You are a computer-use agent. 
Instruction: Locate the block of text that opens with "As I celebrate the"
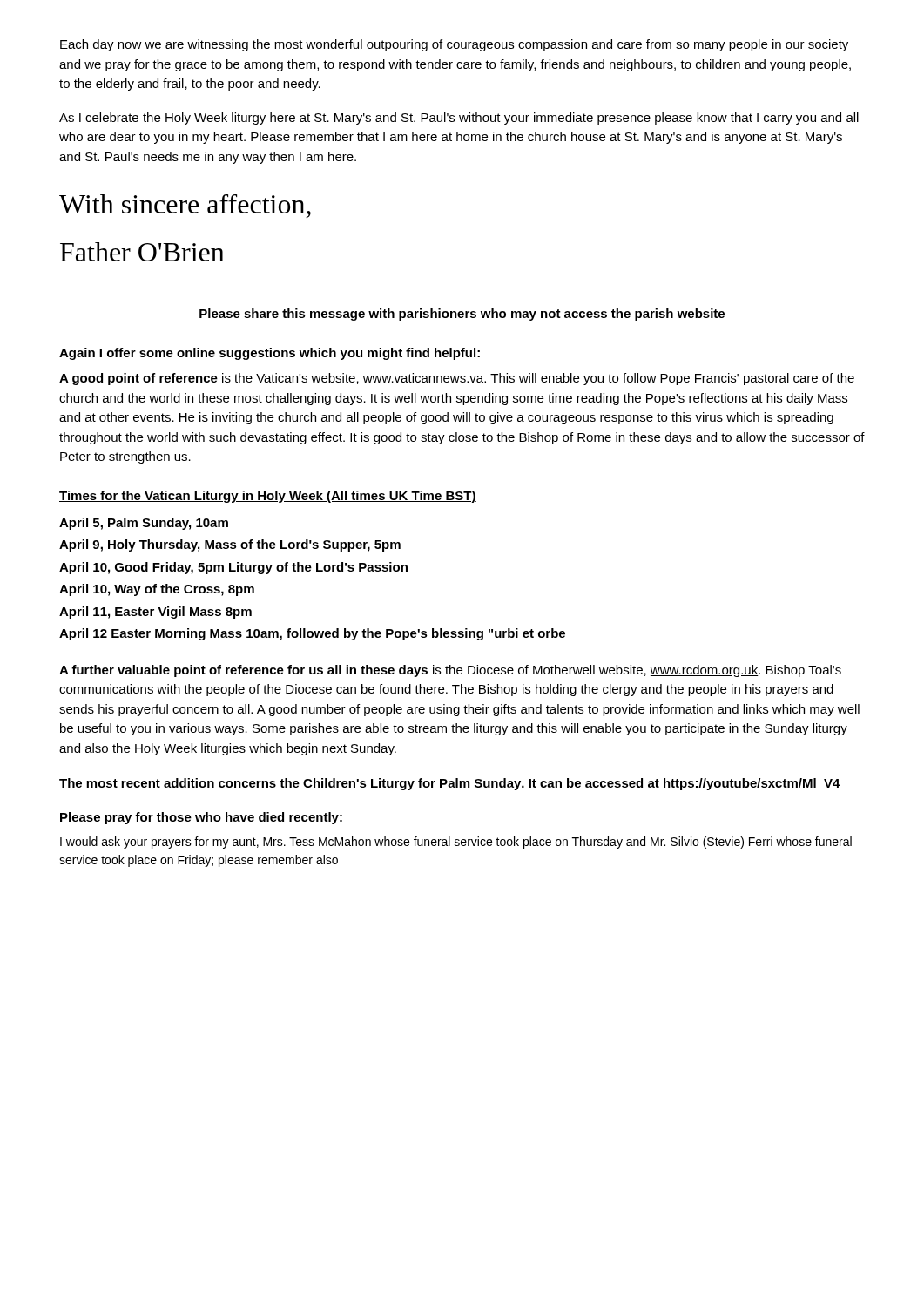point(459,136)
